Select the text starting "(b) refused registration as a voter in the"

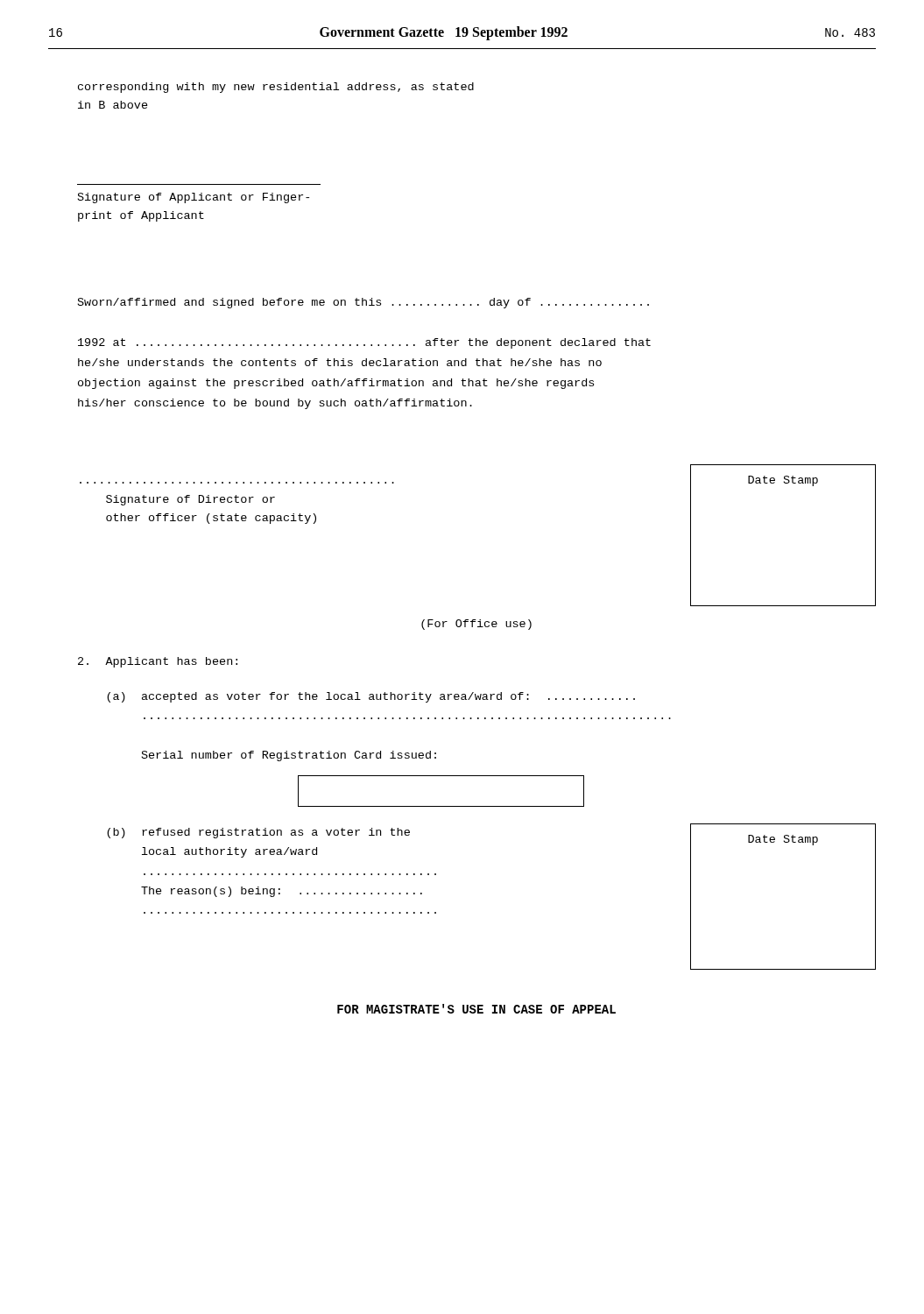pos(258,872)
